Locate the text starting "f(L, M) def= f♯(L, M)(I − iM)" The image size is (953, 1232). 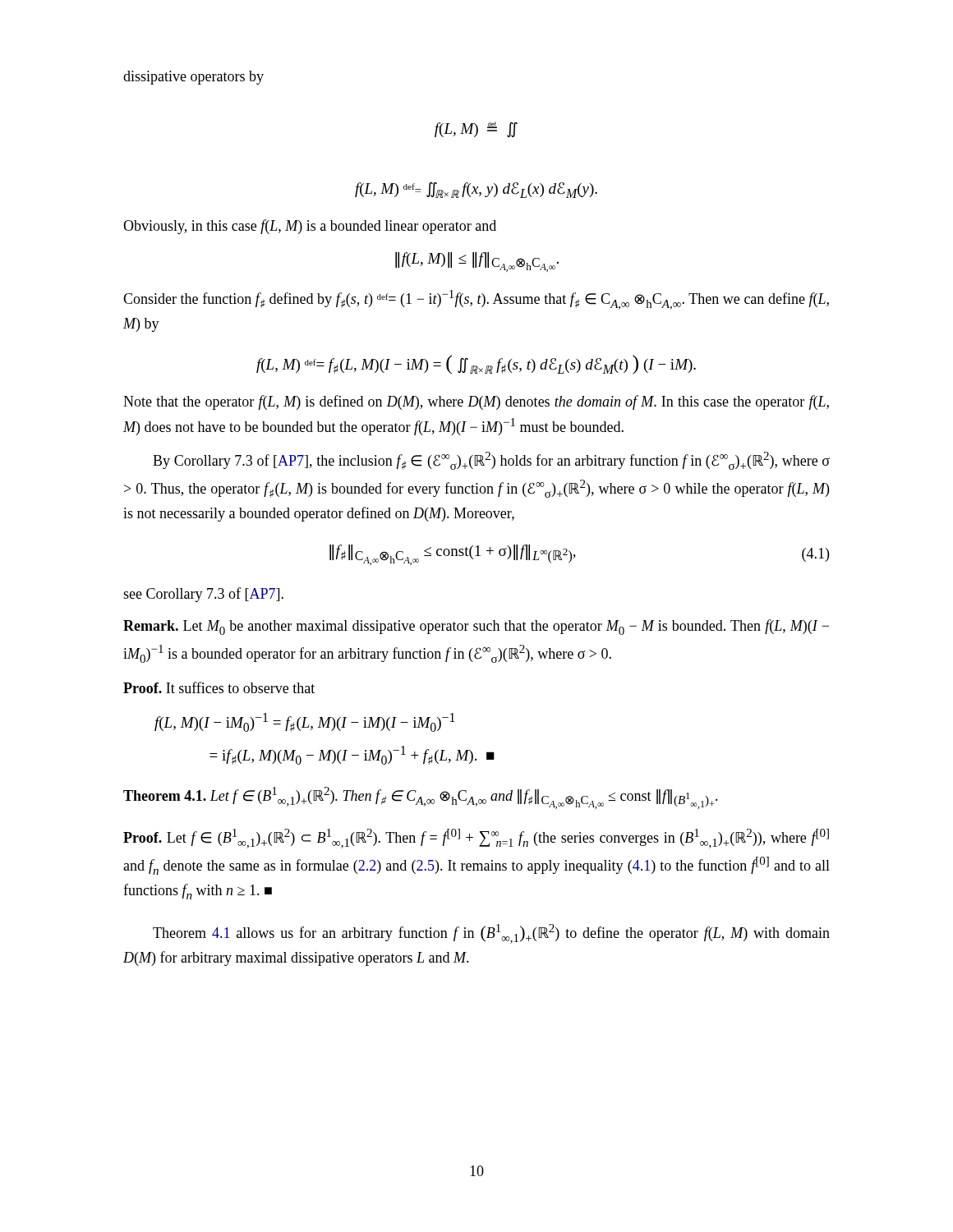pyautogui.click(x=476, y=363)
